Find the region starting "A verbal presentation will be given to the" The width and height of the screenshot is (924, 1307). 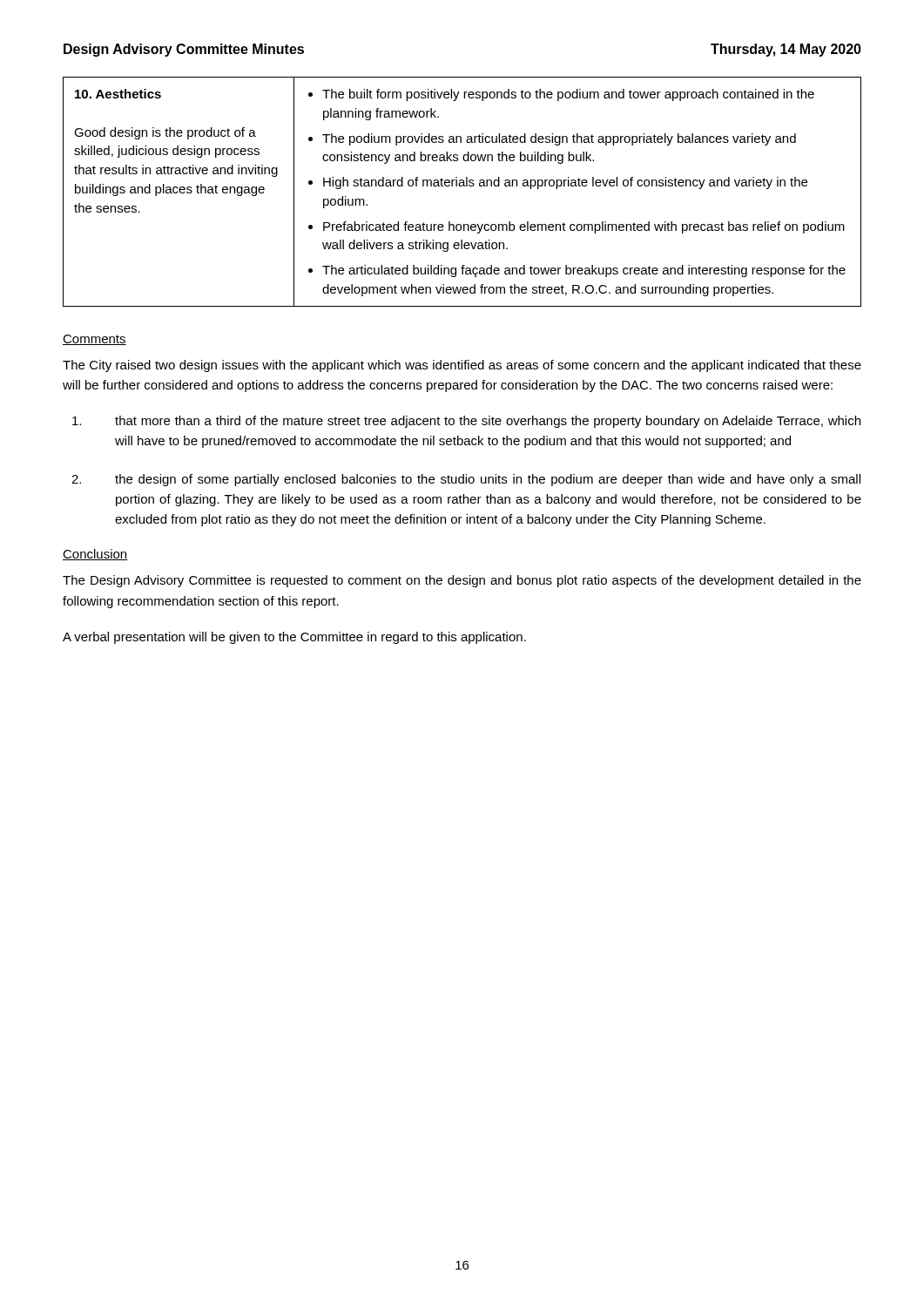point(295,636)
